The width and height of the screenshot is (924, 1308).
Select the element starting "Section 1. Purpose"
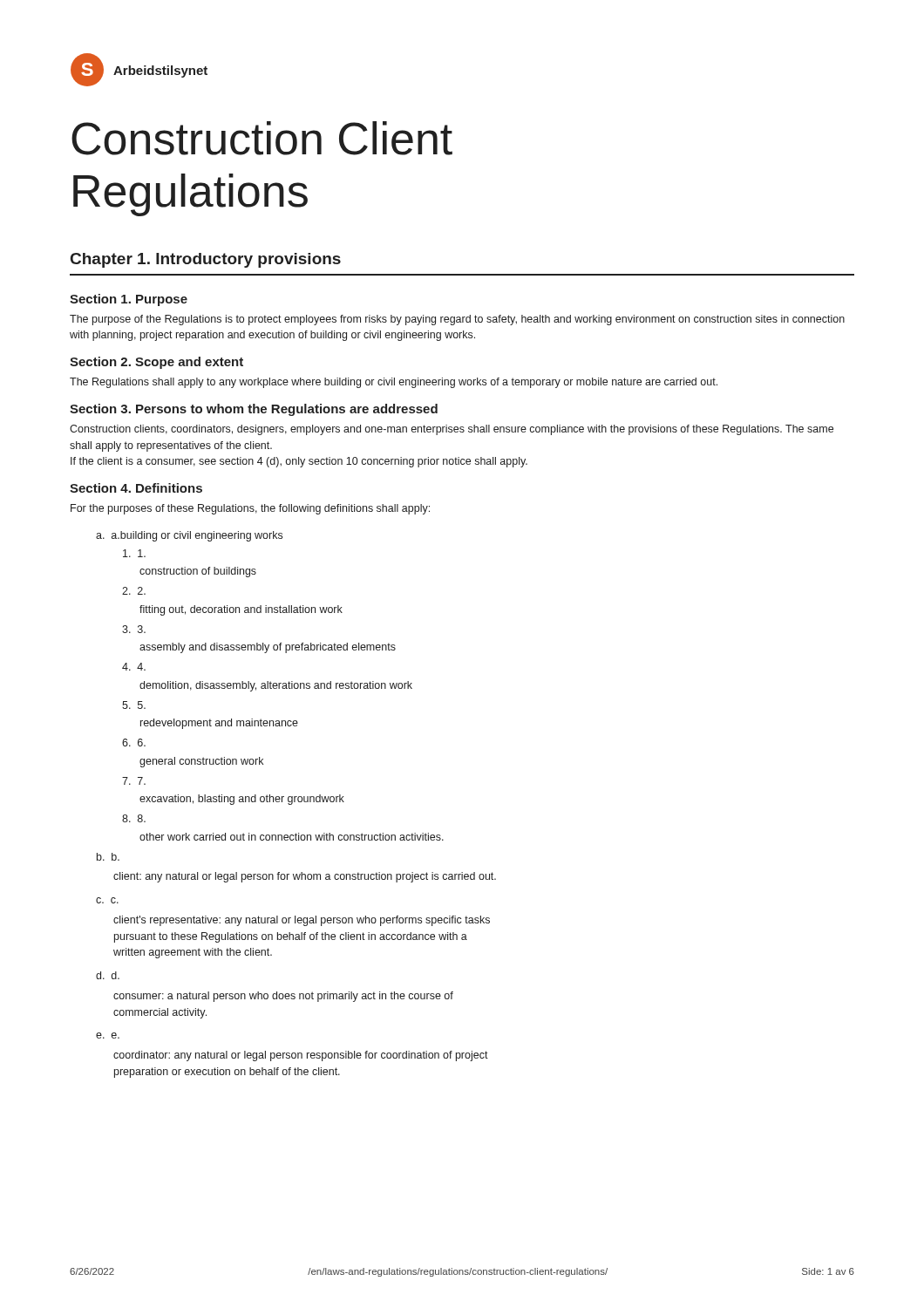pyautogui.click(x=129, y=298)
